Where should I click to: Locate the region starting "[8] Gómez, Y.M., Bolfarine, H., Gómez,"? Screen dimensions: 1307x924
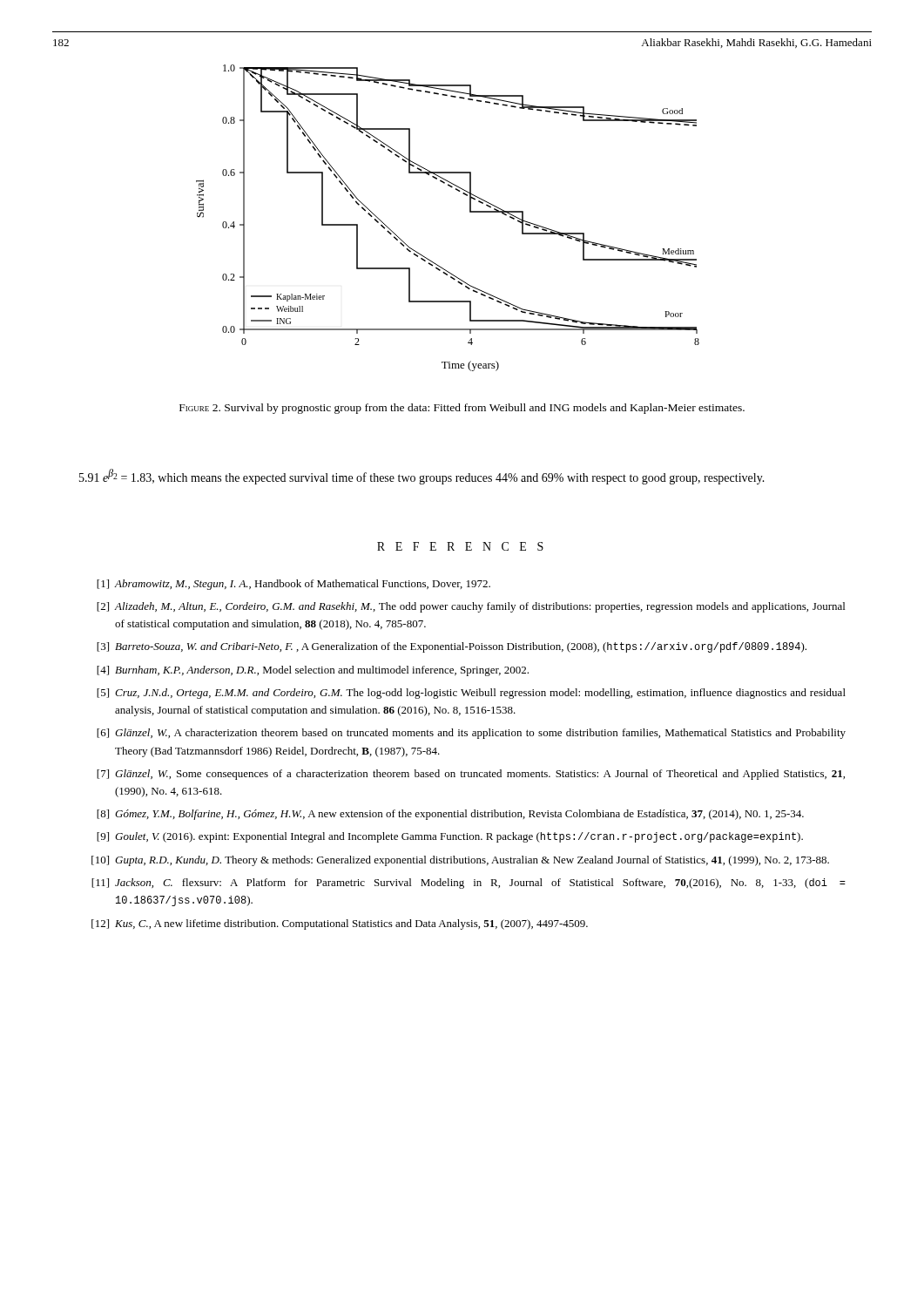click(462, 814)
